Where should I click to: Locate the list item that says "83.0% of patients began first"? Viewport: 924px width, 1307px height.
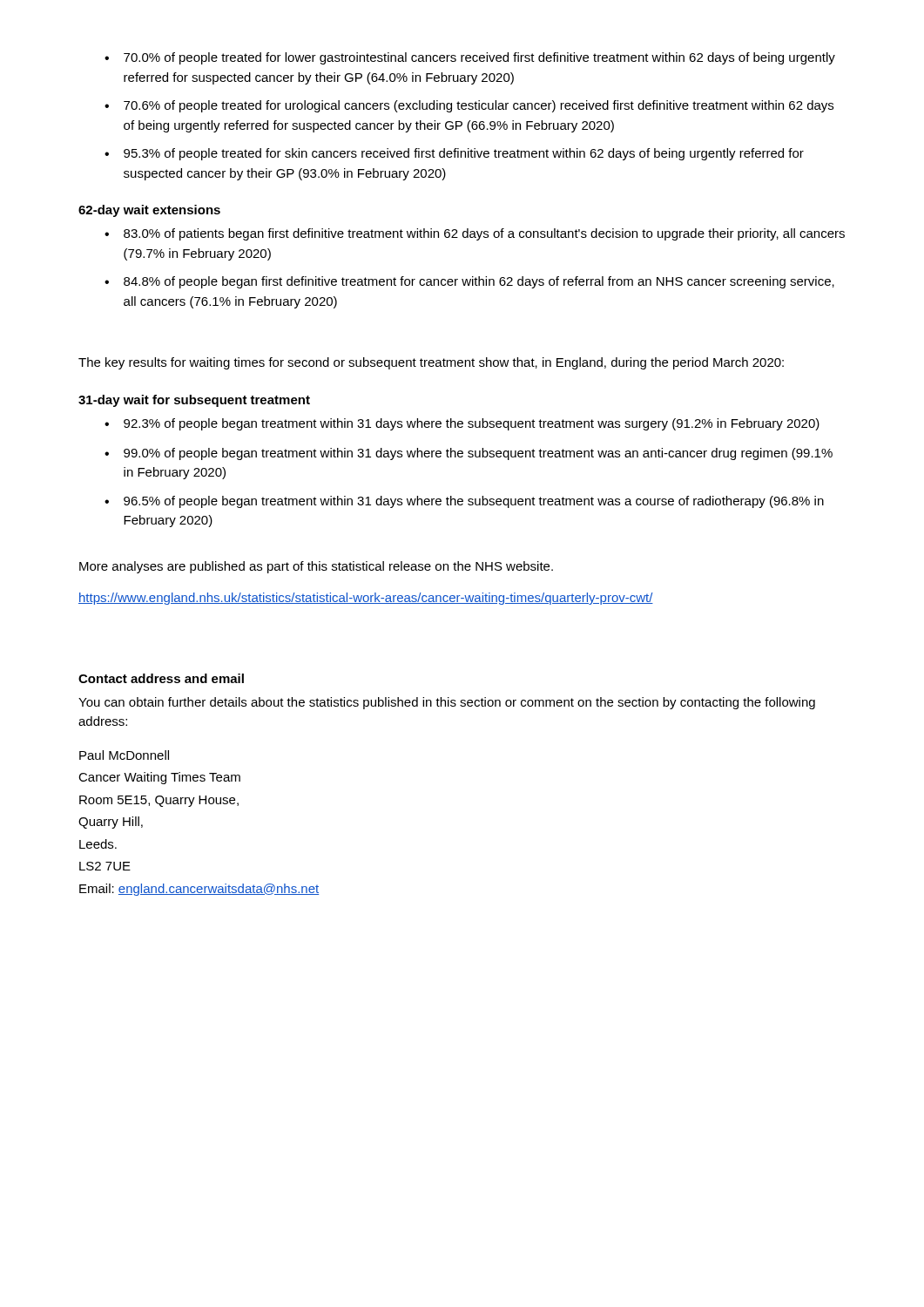pyautogui.click(x=484, y=243)
